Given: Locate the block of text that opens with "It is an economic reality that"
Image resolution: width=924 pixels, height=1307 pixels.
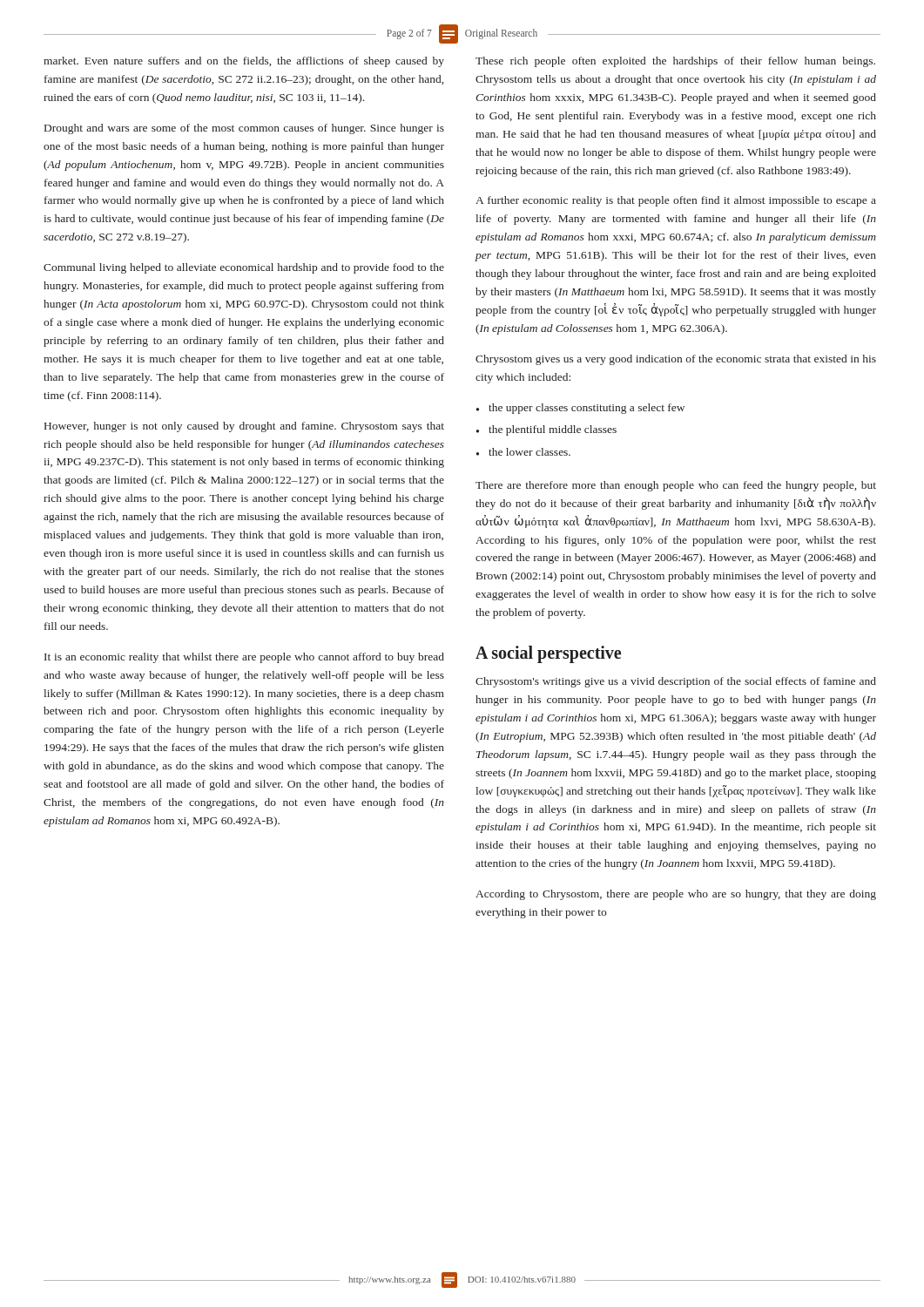Looking at the screenshot, I should coord(244,738).
